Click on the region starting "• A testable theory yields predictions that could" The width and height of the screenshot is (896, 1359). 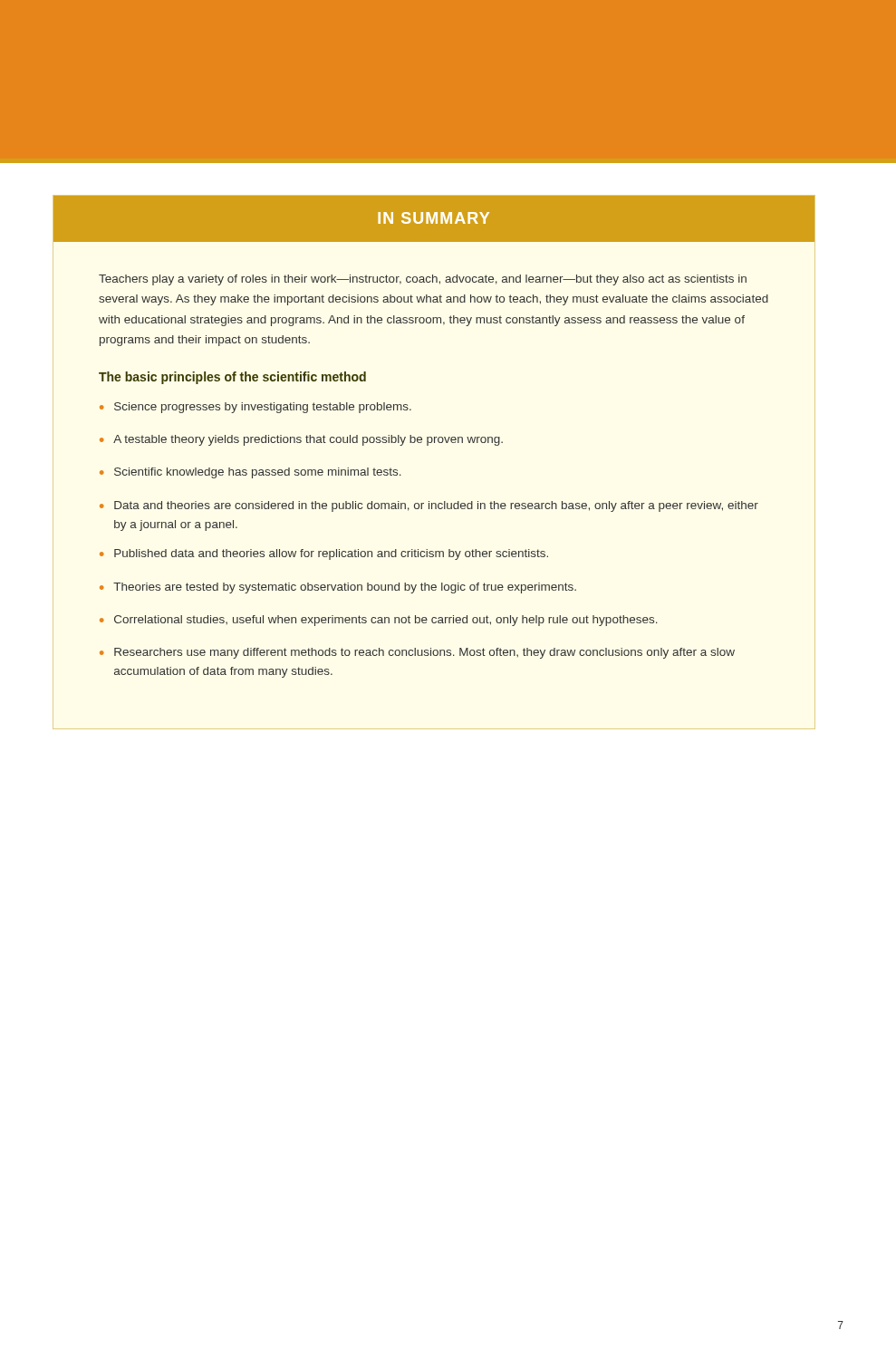click(434, 442)
